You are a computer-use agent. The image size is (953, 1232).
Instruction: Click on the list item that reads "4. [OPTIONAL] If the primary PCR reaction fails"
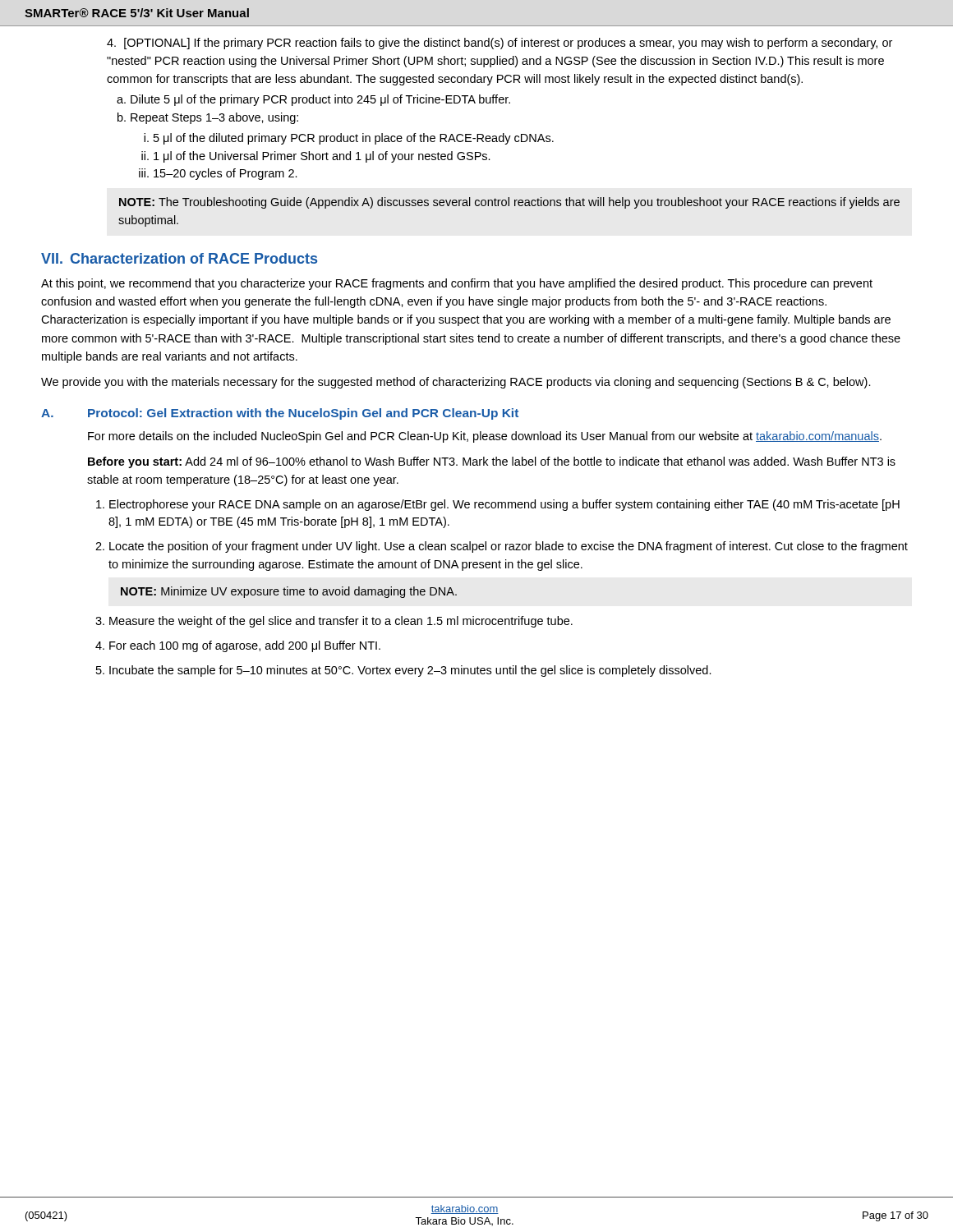(x=509, y=110)
